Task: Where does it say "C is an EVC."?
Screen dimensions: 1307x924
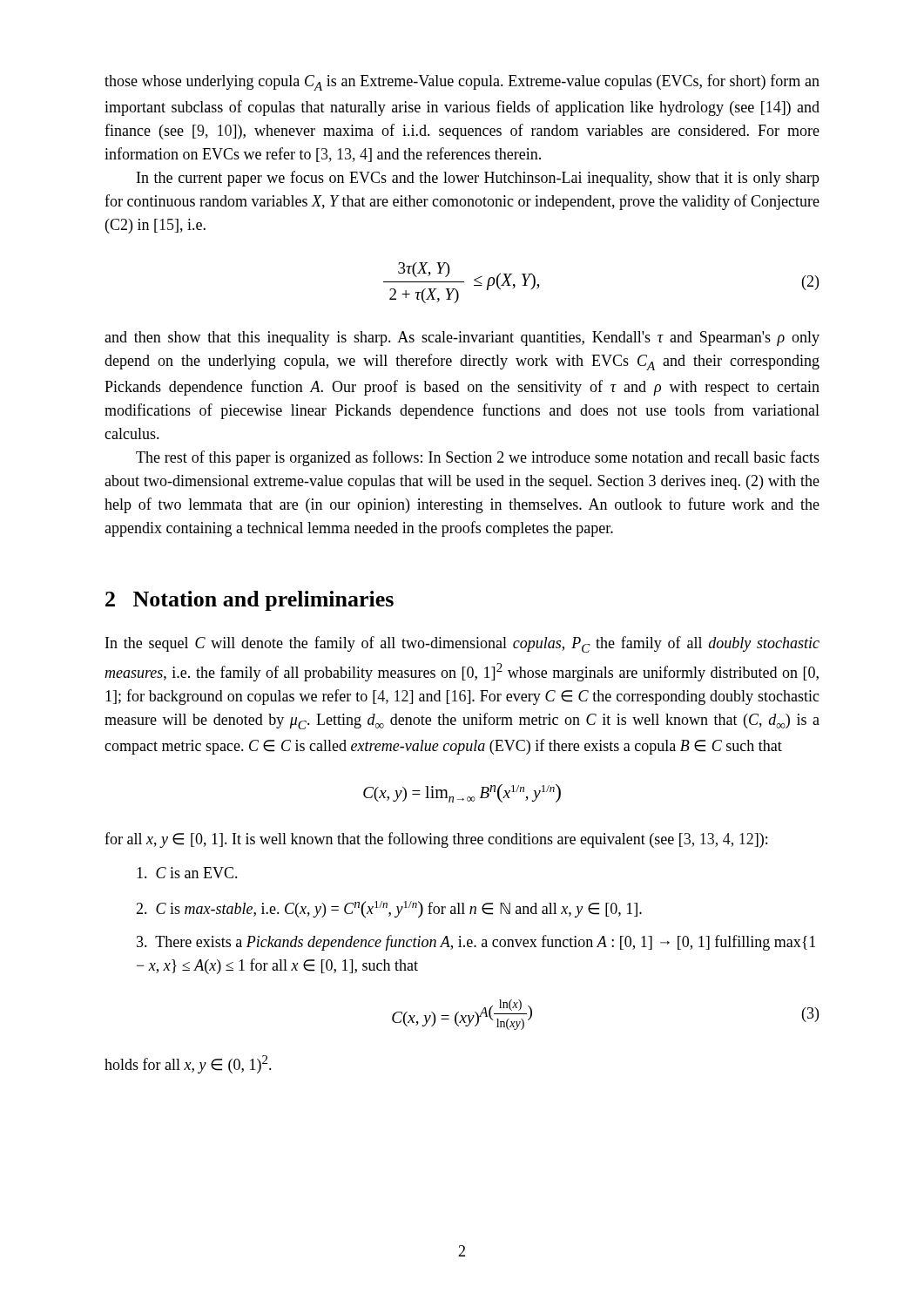Action: point(187,873)
